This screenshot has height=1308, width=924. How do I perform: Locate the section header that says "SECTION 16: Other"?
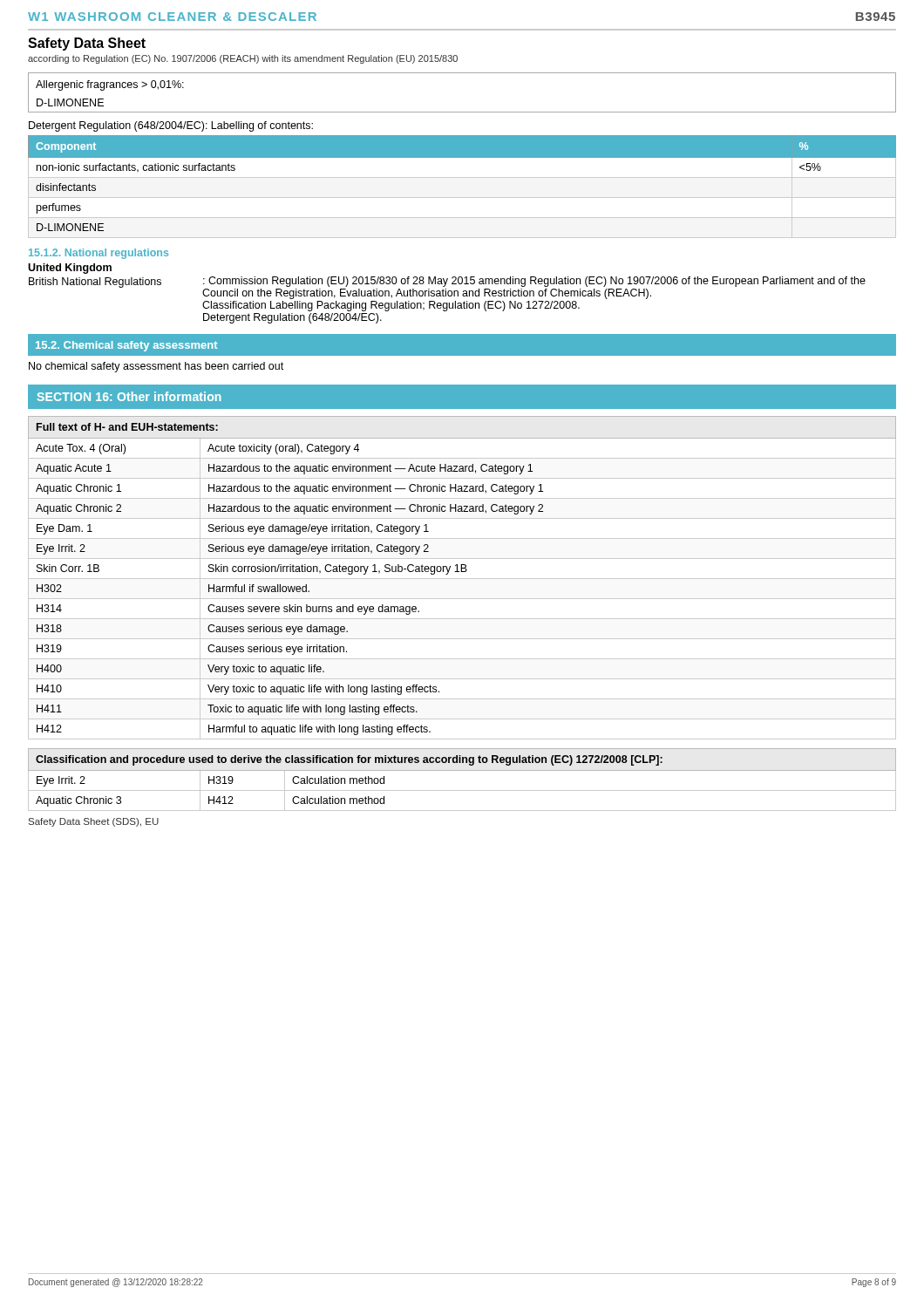tap(129, 397)
